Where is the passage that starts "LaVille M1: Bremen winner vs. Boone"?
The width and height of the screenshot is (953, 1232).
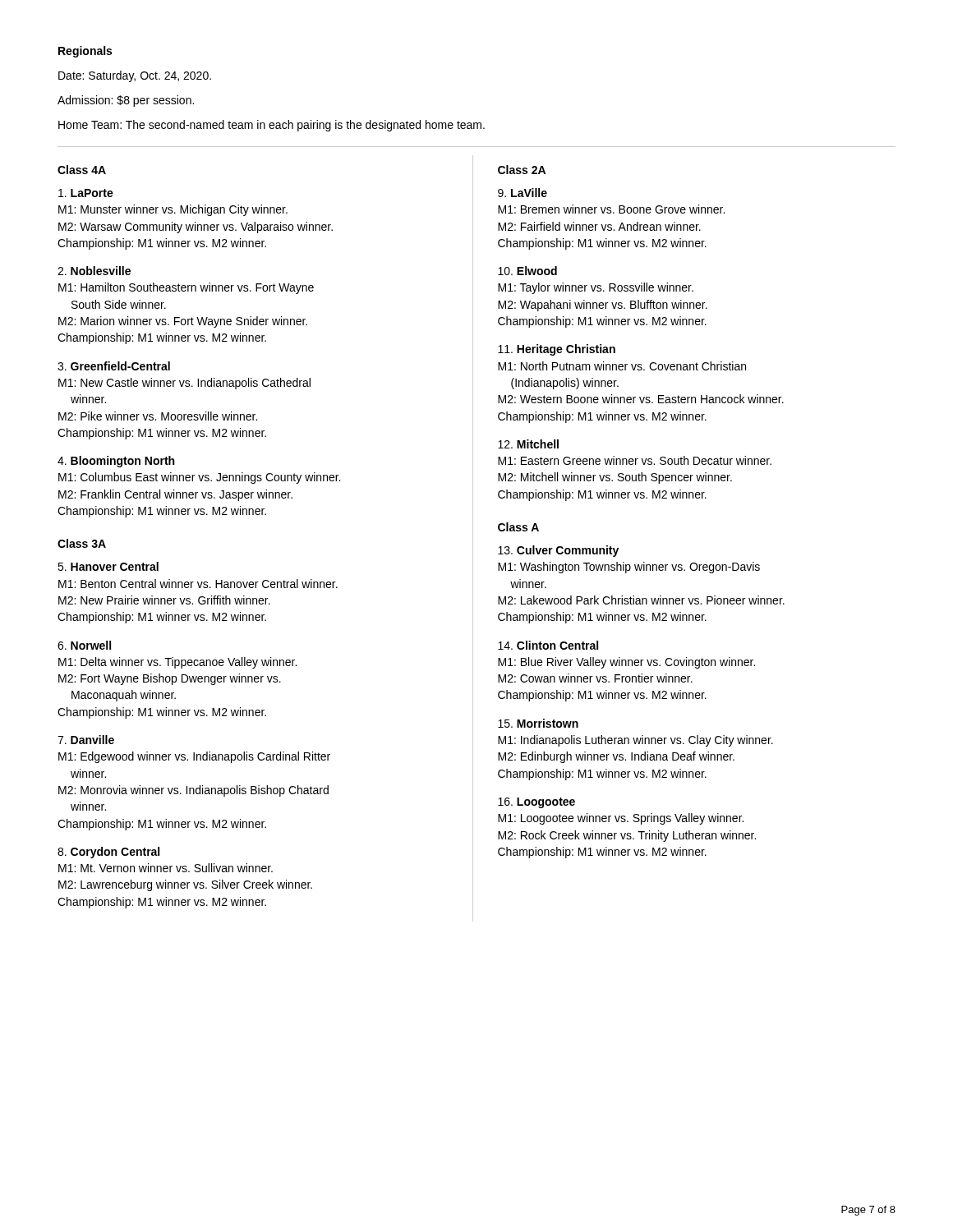tap(697, 218)
